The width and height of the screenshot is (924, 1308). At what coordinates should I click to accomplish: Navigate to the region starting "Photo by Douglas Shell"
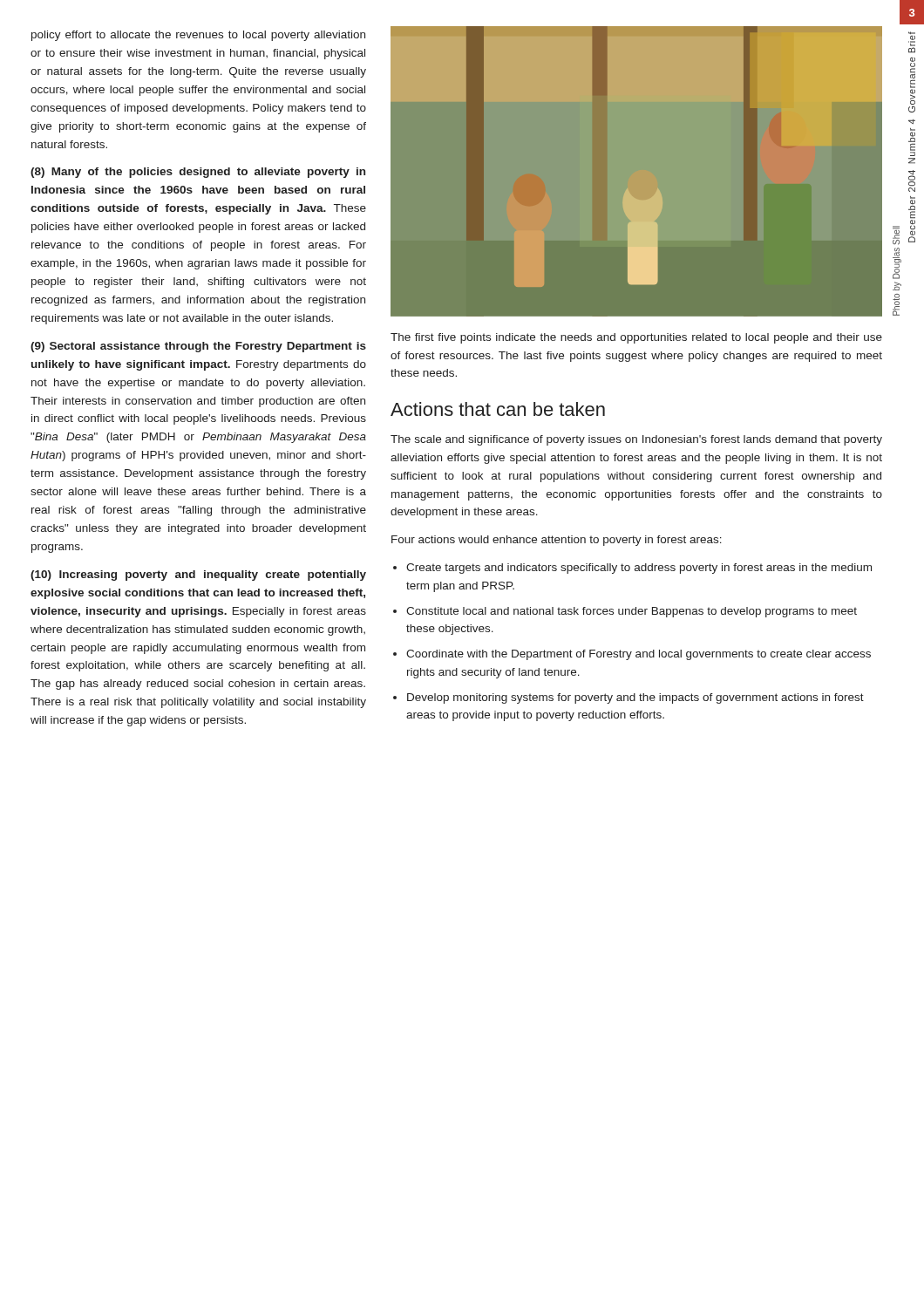tap(897, 271)
